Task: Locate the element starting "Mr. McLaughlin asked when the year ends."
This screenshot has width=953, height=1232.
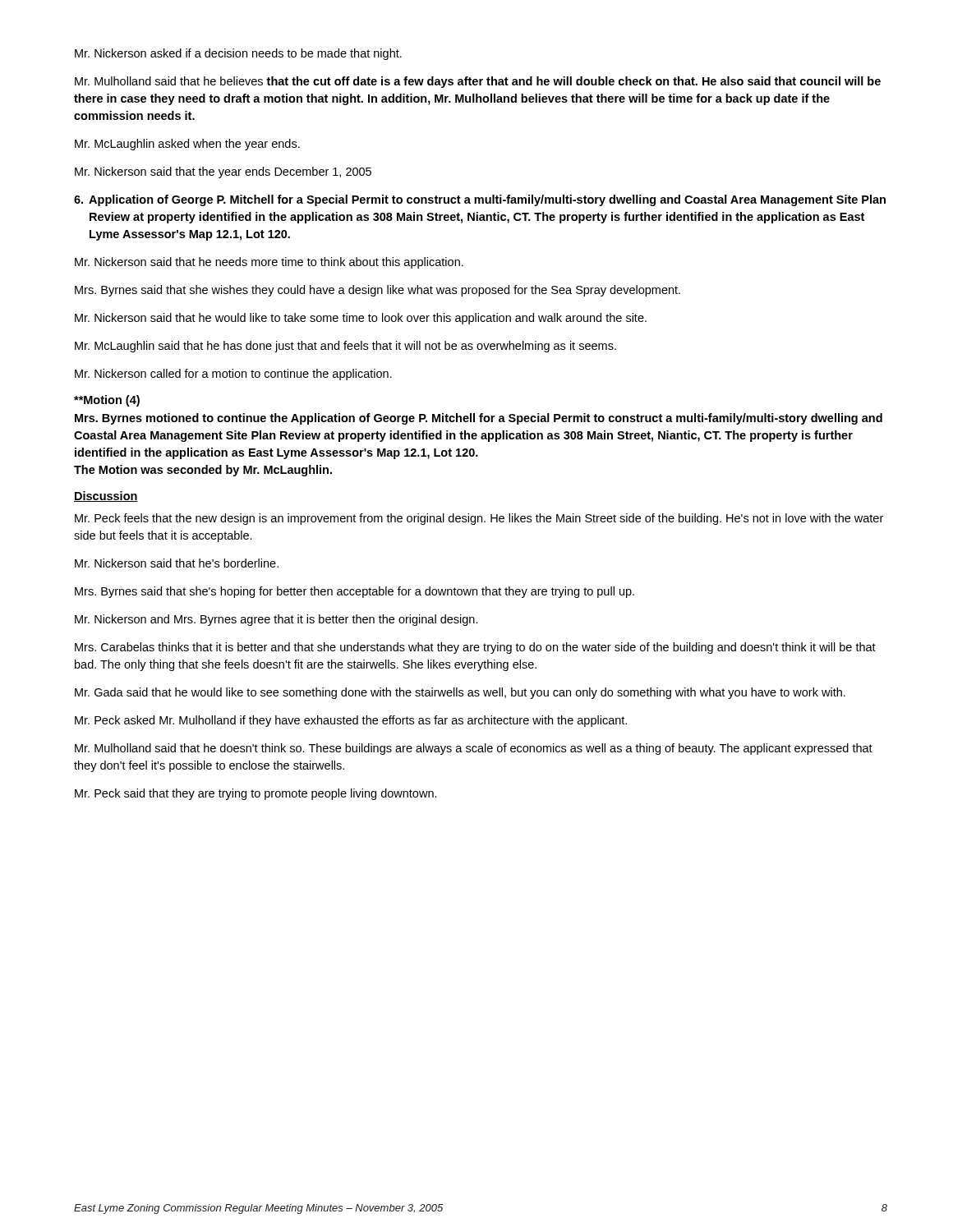Action: point(187,144)
